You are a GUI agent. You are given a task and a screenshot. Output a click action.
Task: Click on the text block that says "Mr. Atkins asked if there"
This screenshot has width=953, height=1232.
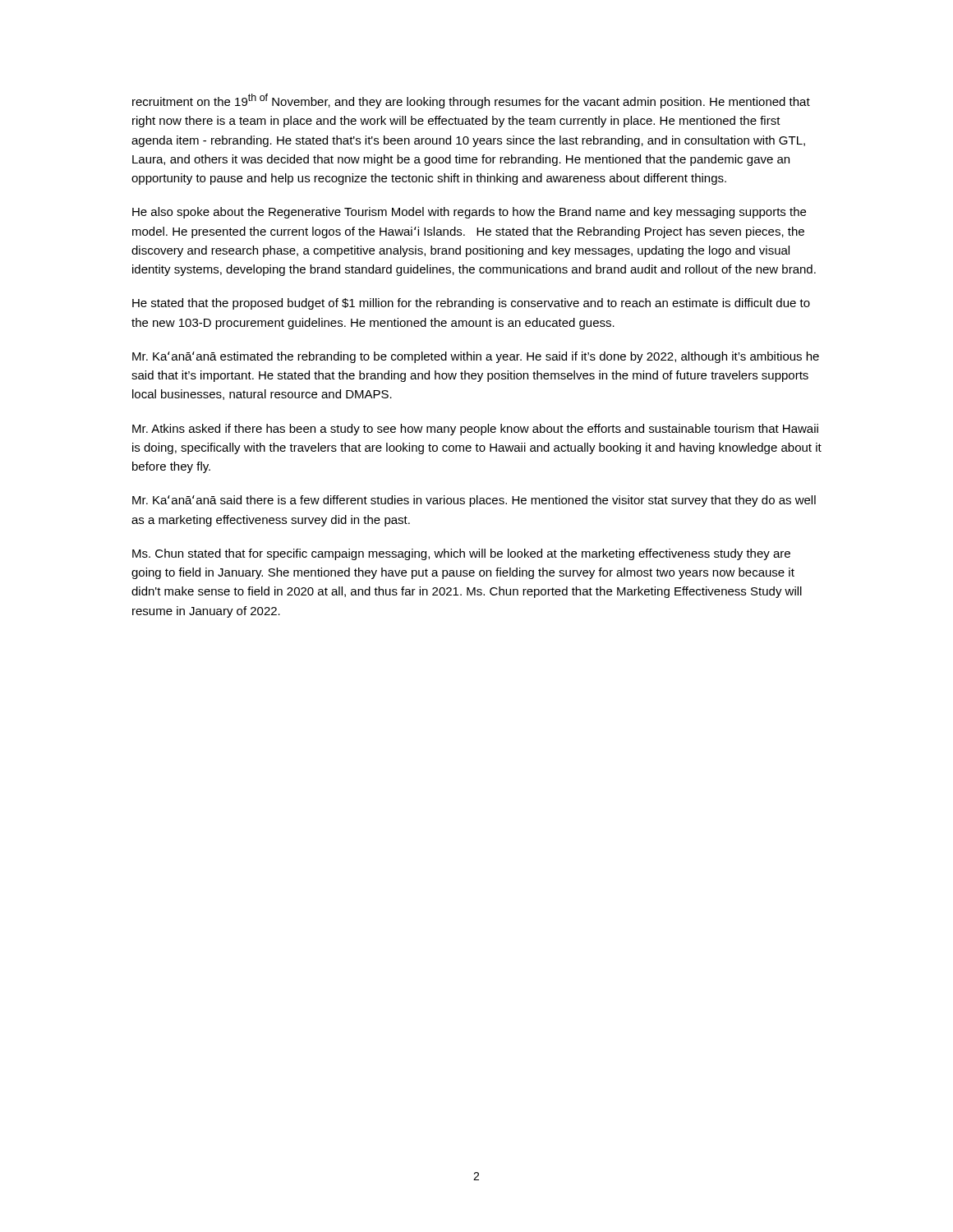click(476, 447)
